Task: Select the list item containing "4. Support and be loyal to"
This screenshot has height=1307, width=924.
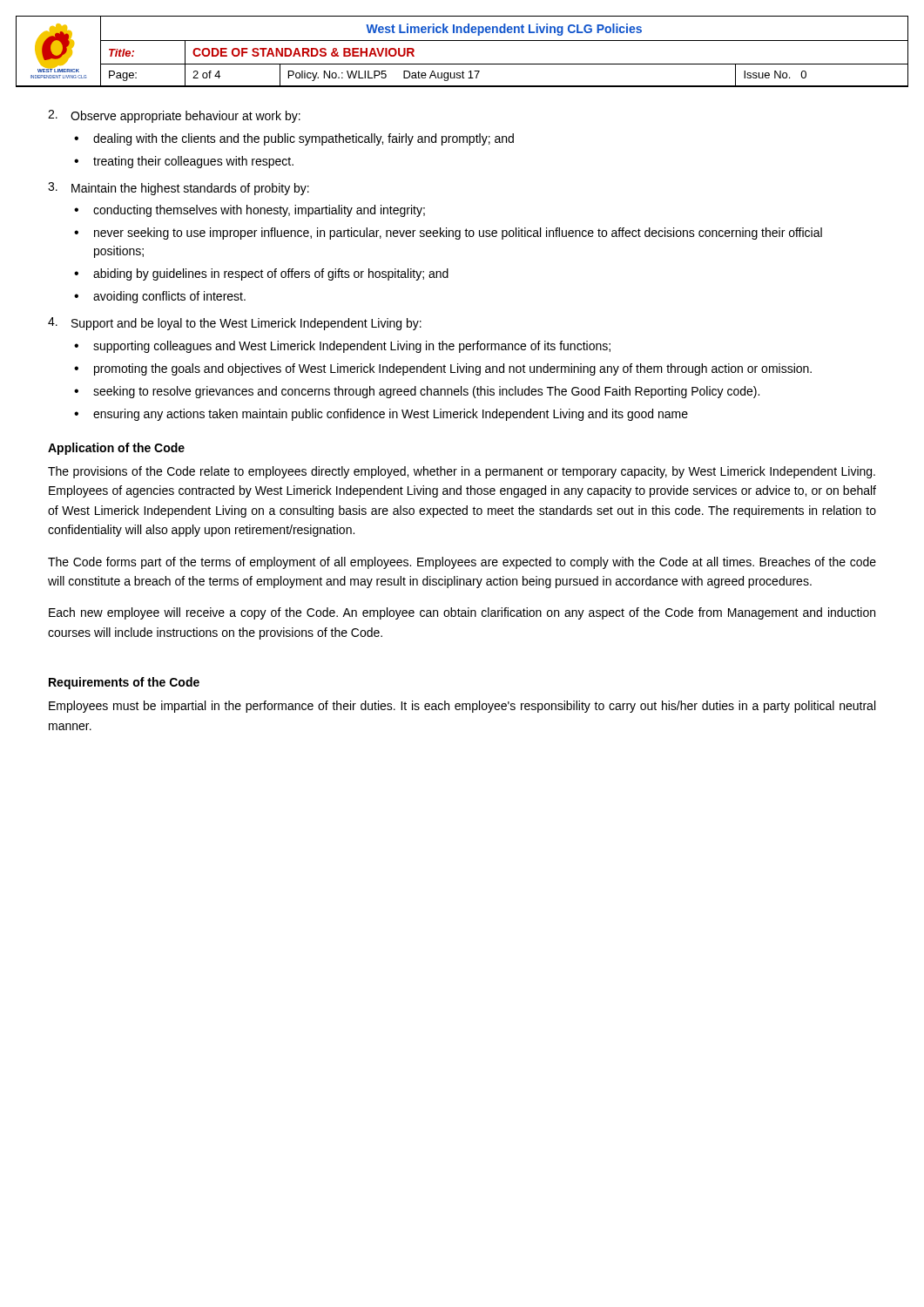Action: [235, 324]
